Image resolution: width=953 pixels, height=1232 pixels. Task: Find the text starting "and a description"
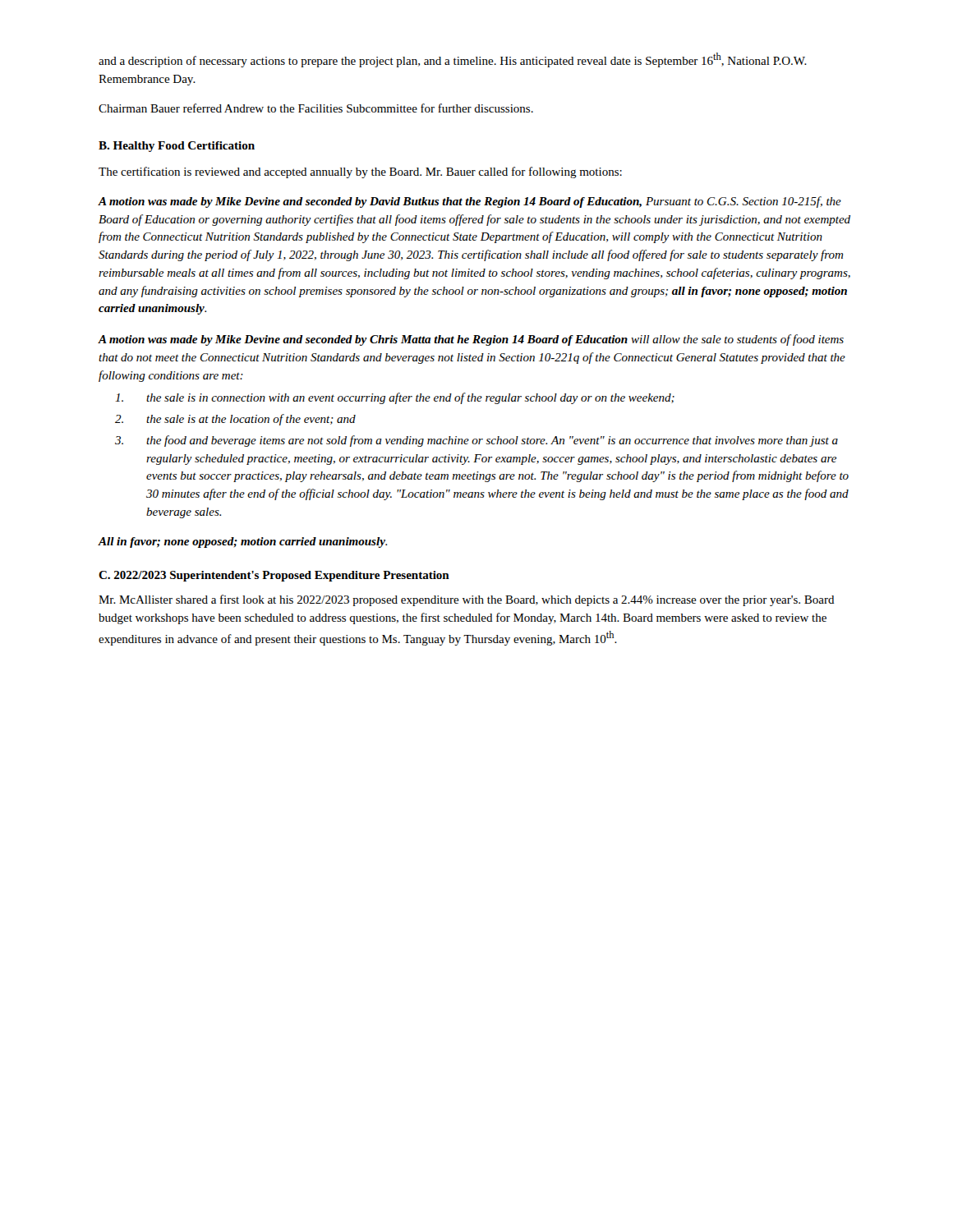476,69
